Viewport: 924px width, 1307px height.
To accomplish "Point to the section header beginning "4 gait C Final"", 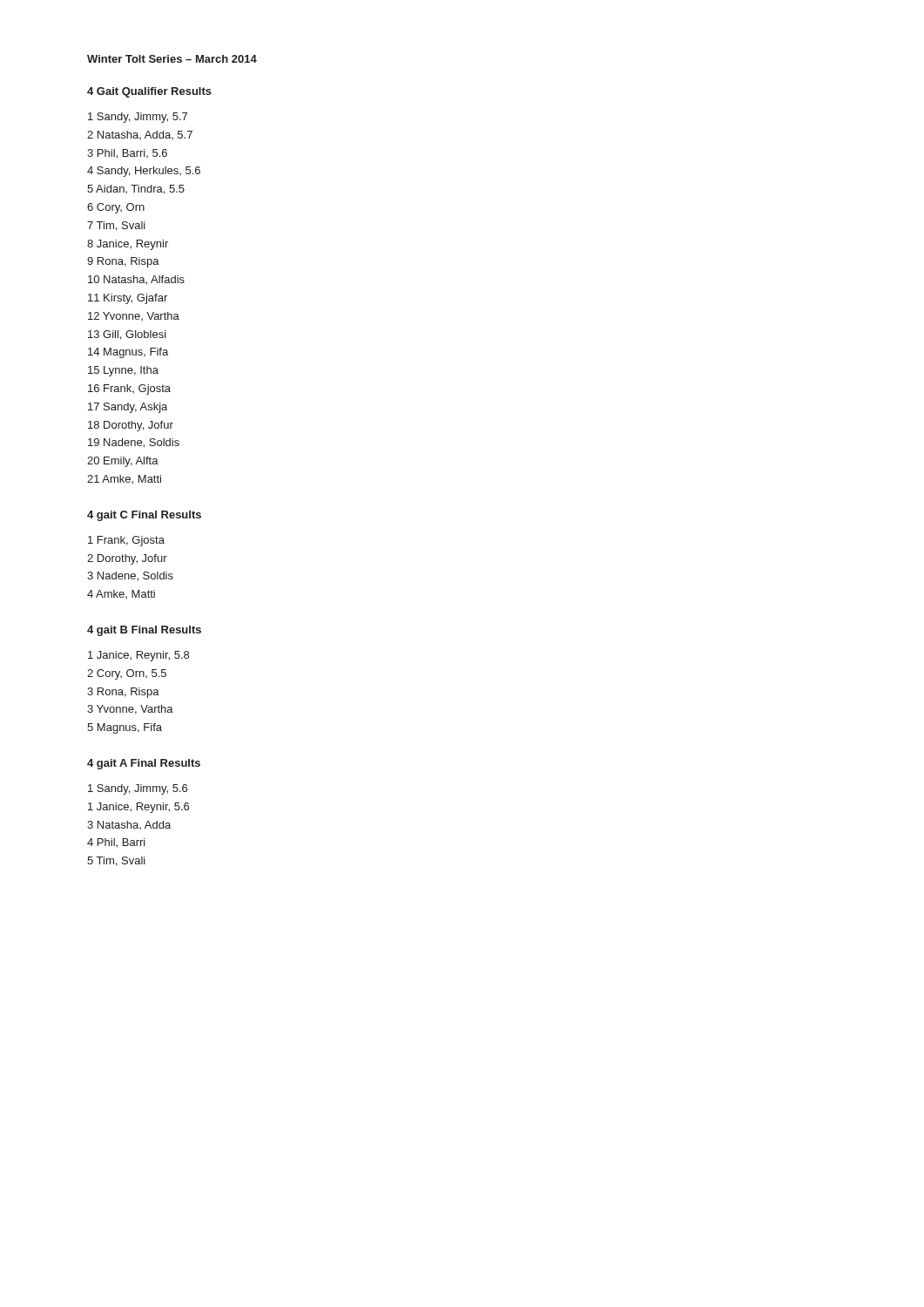I will click(144, 514).
